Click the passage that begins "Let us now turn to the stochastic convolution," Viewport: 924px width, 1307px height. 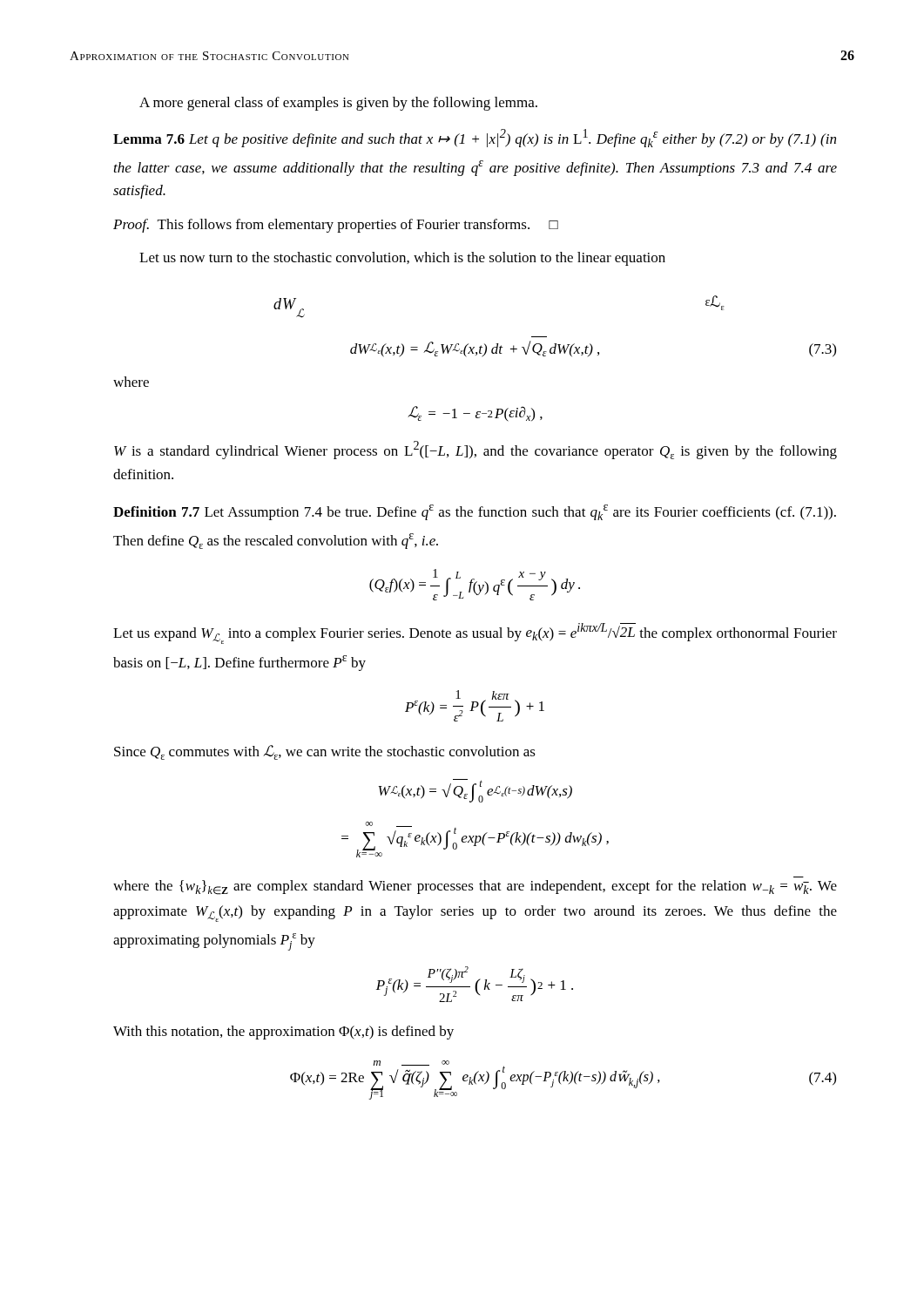click(402, 258)
